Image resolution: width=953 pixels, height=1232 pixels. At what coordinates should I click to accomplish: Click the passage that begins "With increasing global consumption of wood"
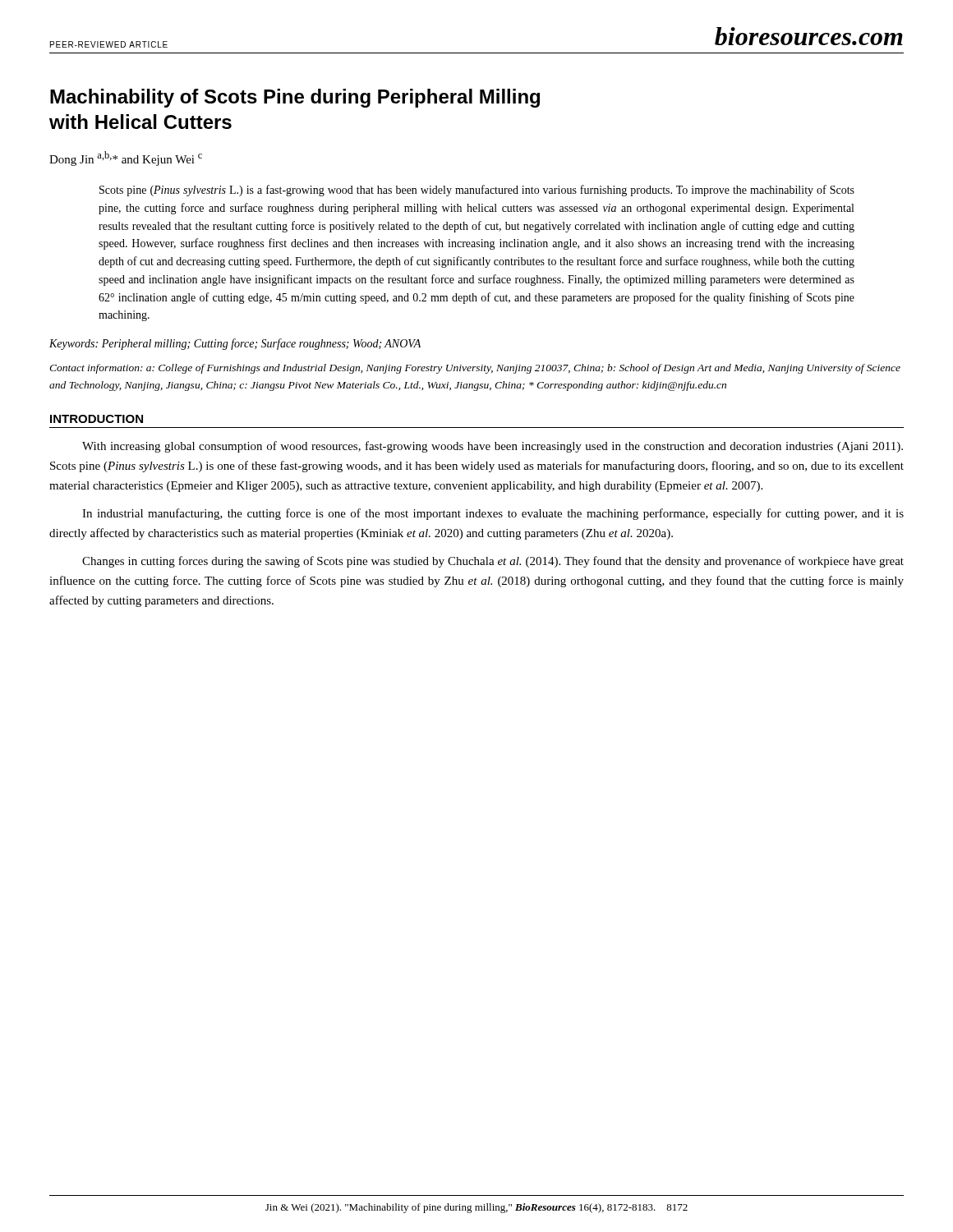coord(476,466)
